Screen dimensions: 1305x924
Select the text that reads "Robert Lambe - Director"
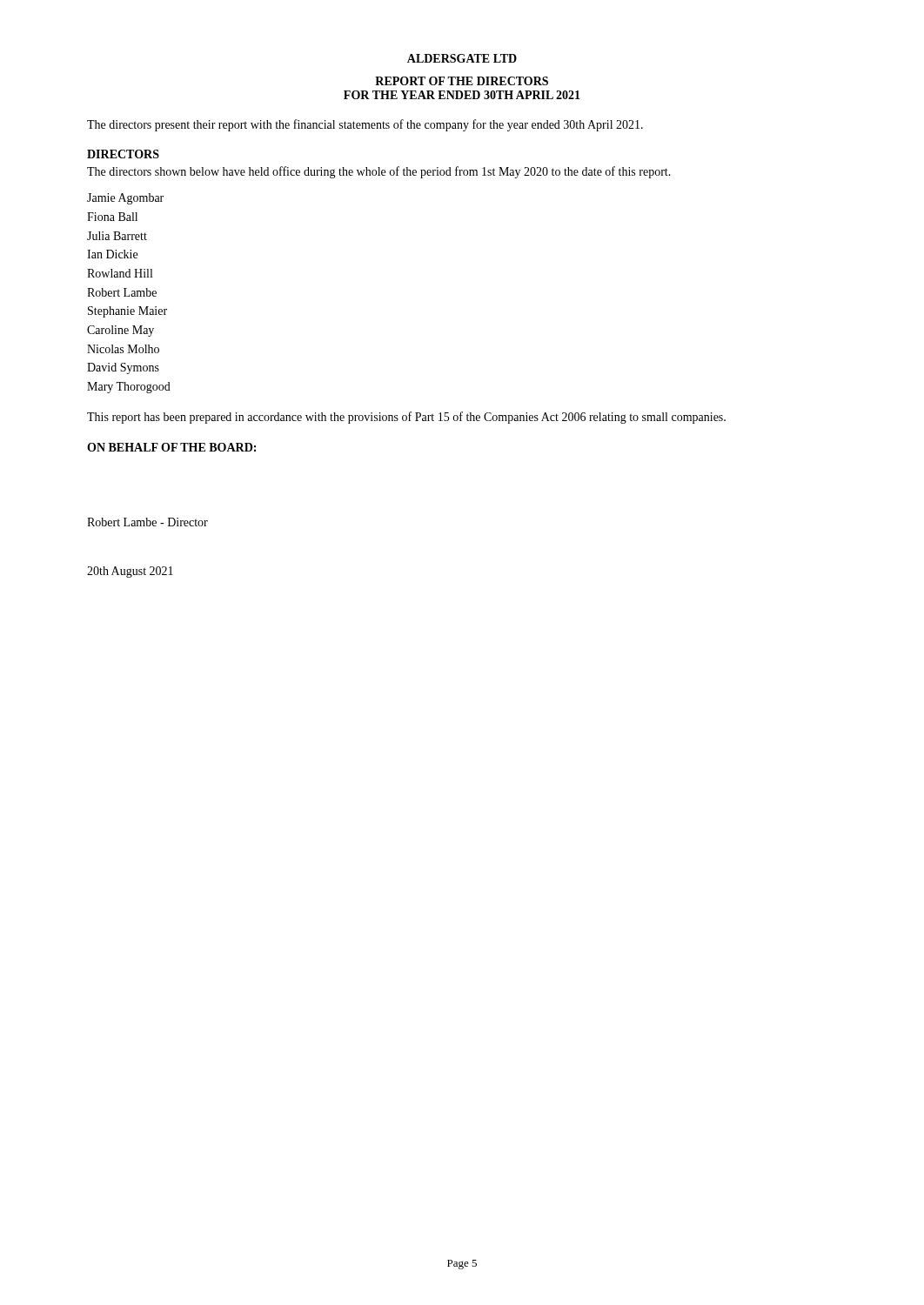[147, 523]
